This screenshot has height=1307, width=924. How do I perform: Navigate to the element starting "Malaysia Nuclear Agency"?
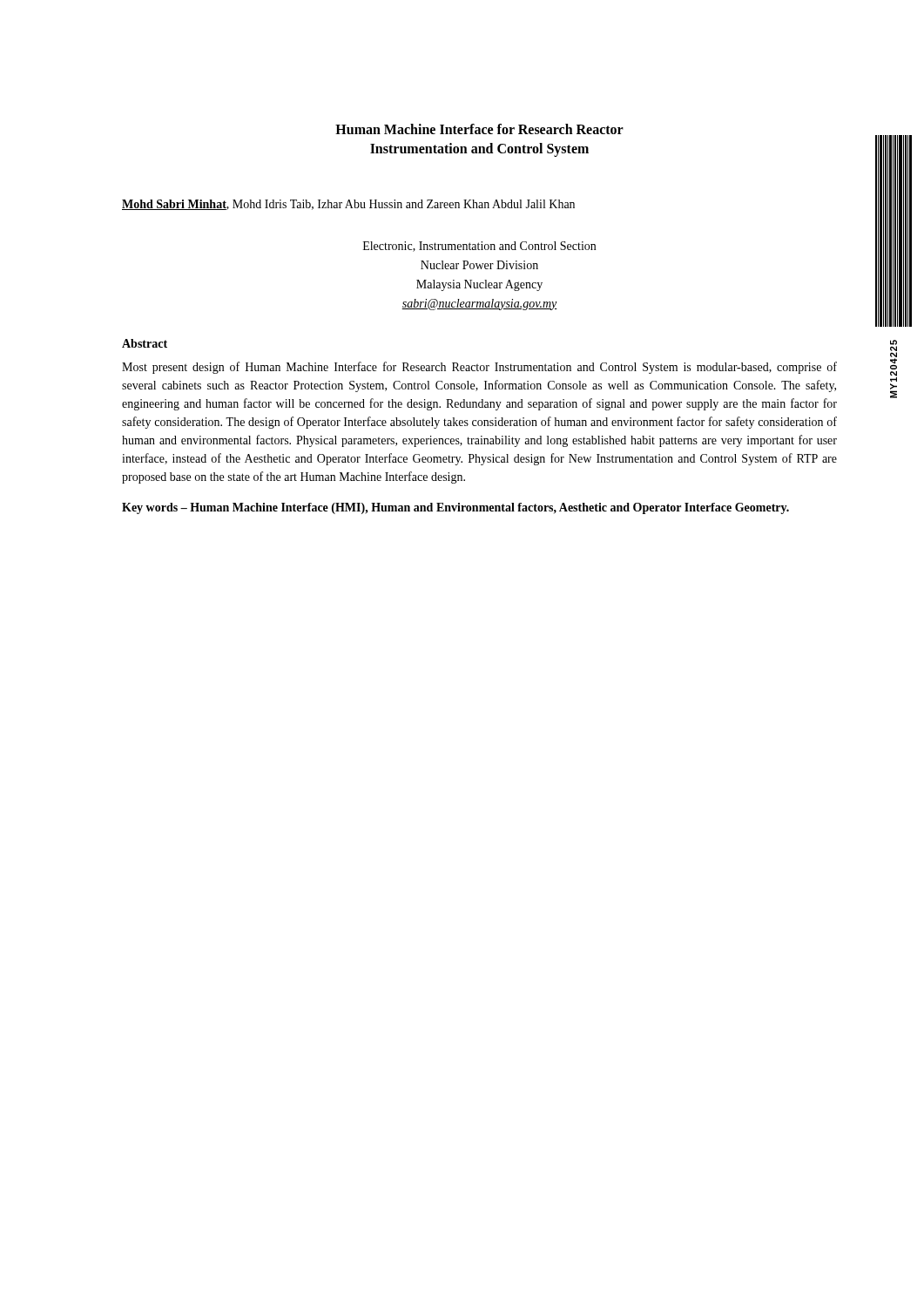479,284
